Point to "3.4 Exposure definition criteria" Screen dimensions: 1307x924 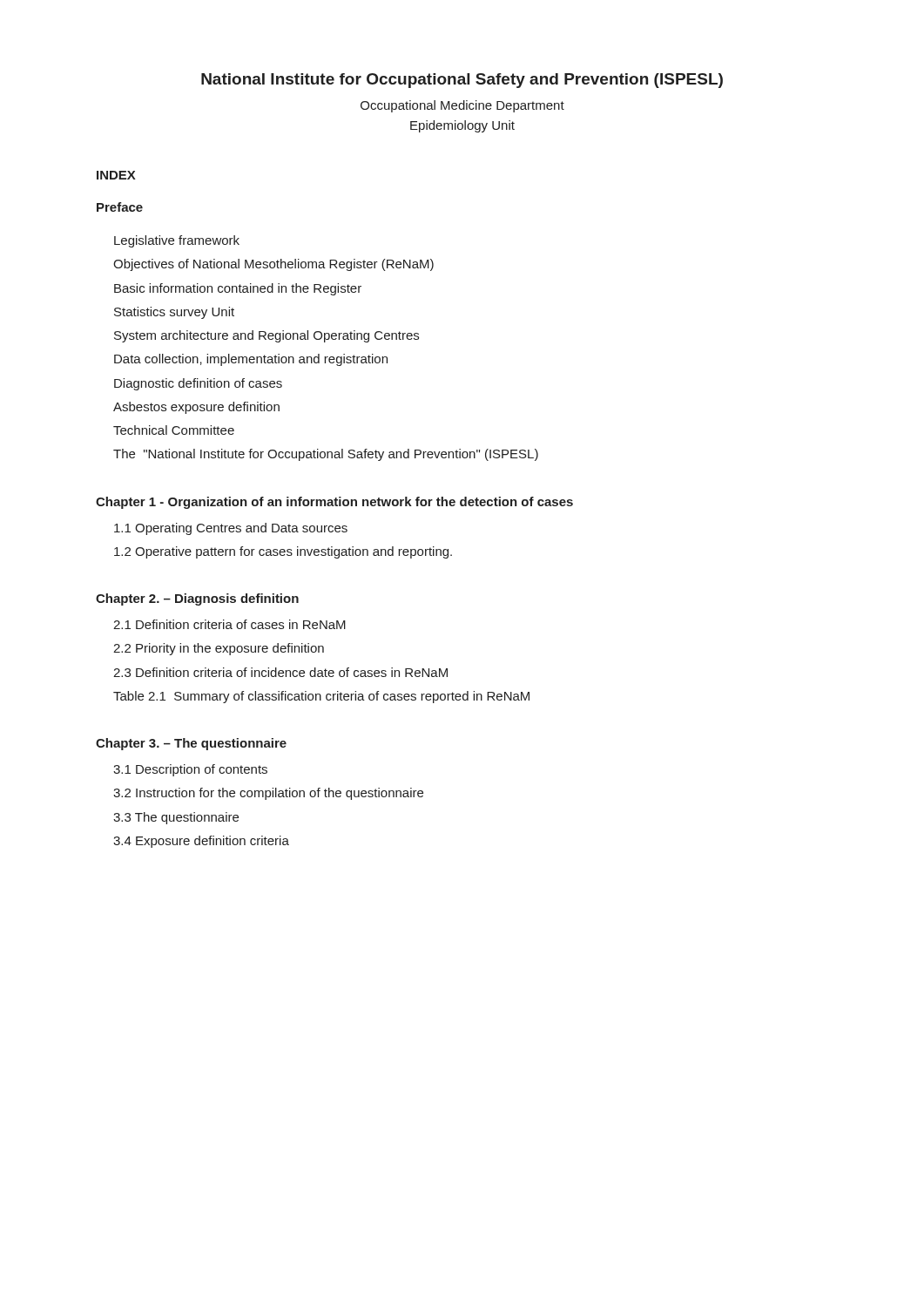point(201,840)
